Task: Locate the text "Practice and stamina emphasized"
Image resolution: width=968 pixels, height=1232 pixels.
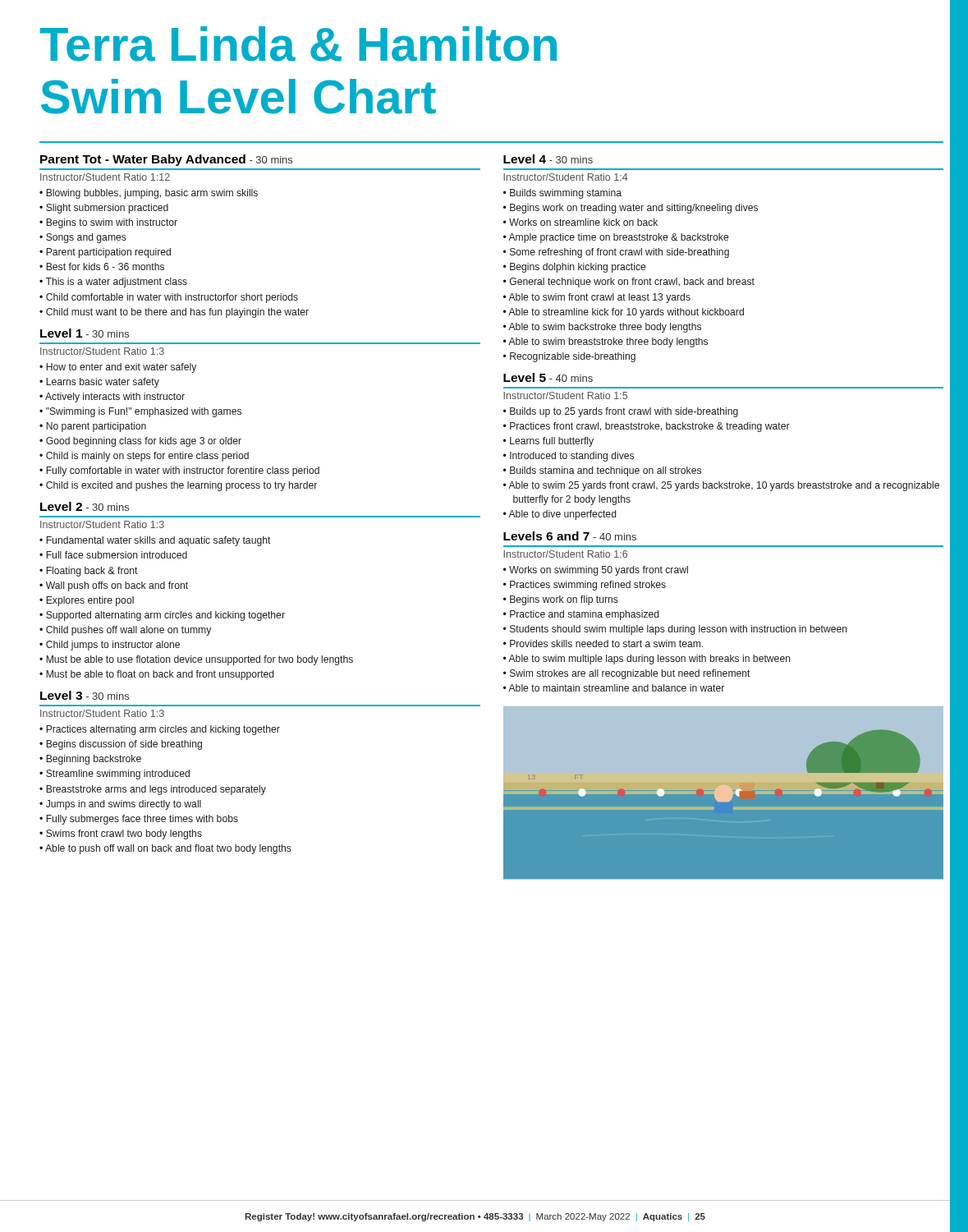Action: tap(584, 614)
